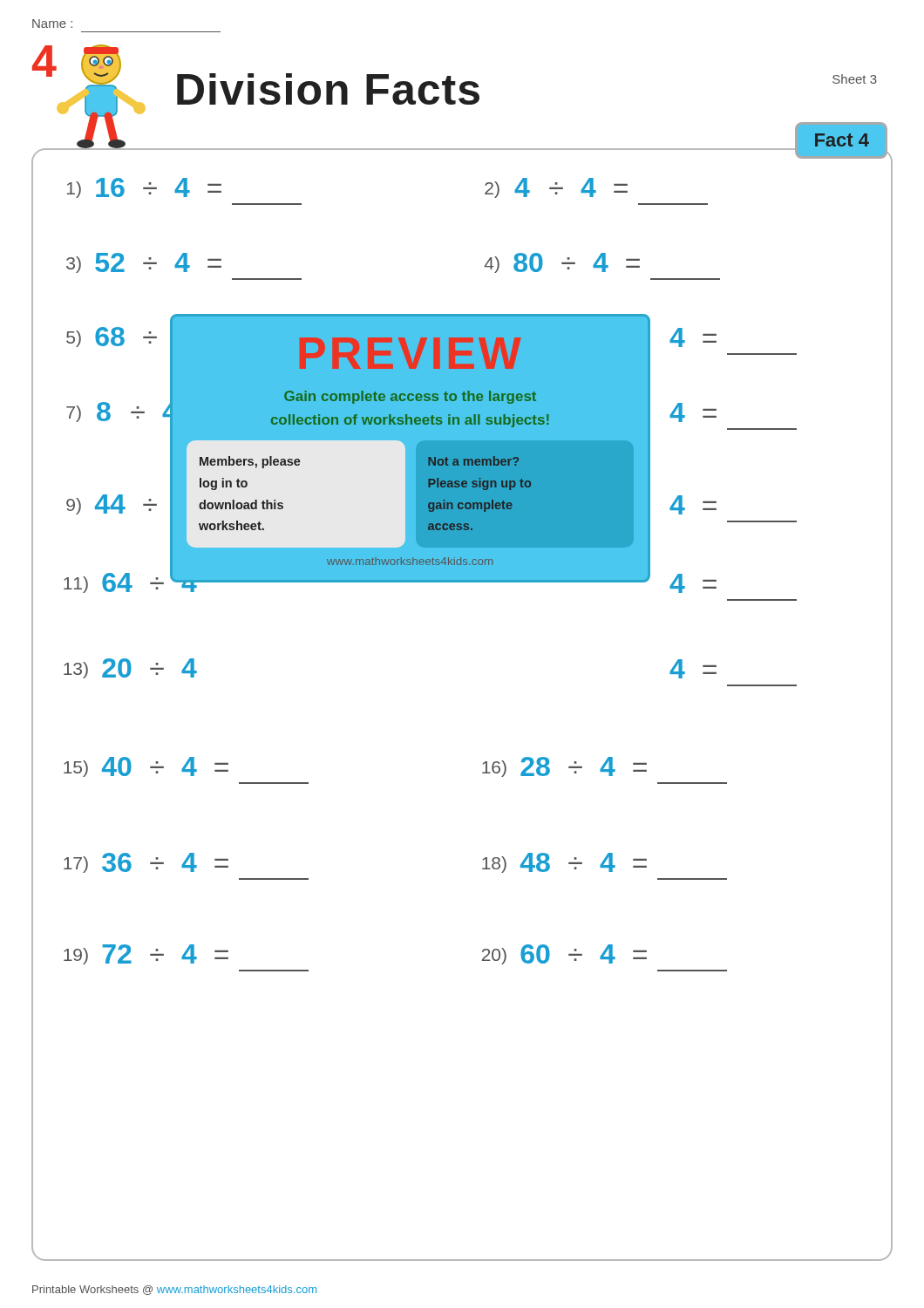Point to "4) 80 ÷ 4 ="
The height and width of the screenshot is (1308, 924).
coord(595,263)
